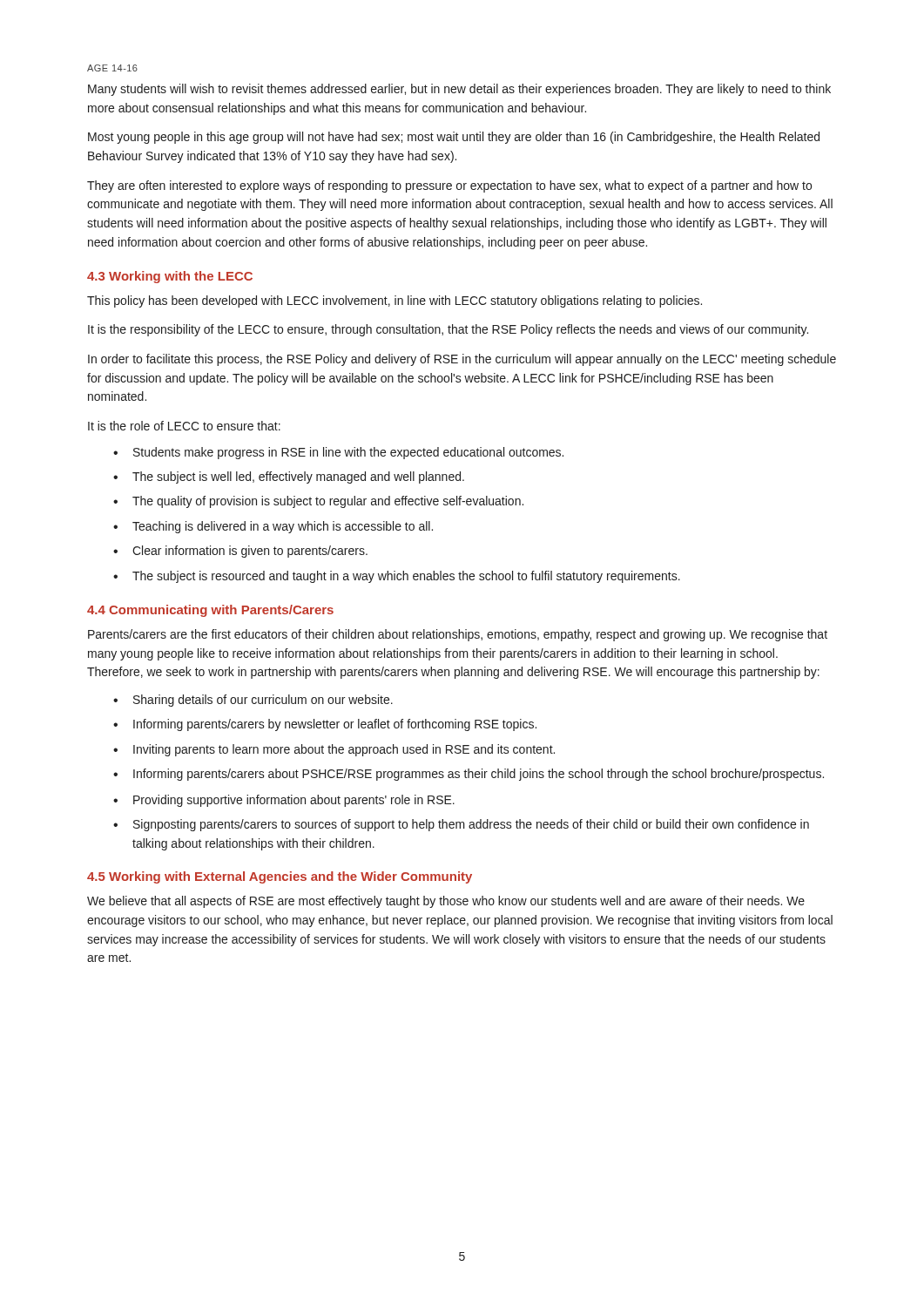Locate the block of text that opens with "Parents/carers are the first educators"
924x1307 pixels.
457,653
